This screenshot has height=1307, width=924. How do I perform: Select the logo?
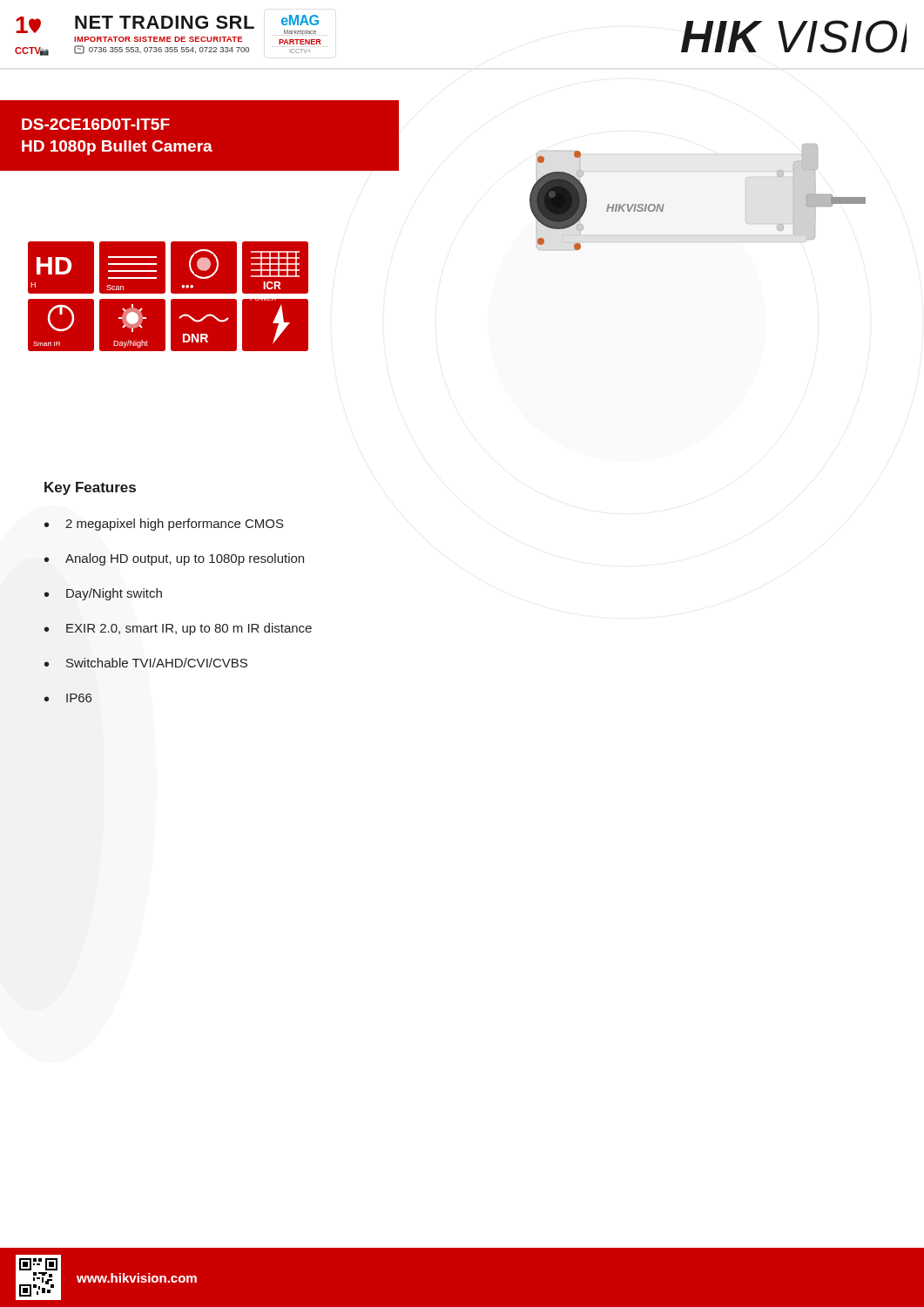793,38
